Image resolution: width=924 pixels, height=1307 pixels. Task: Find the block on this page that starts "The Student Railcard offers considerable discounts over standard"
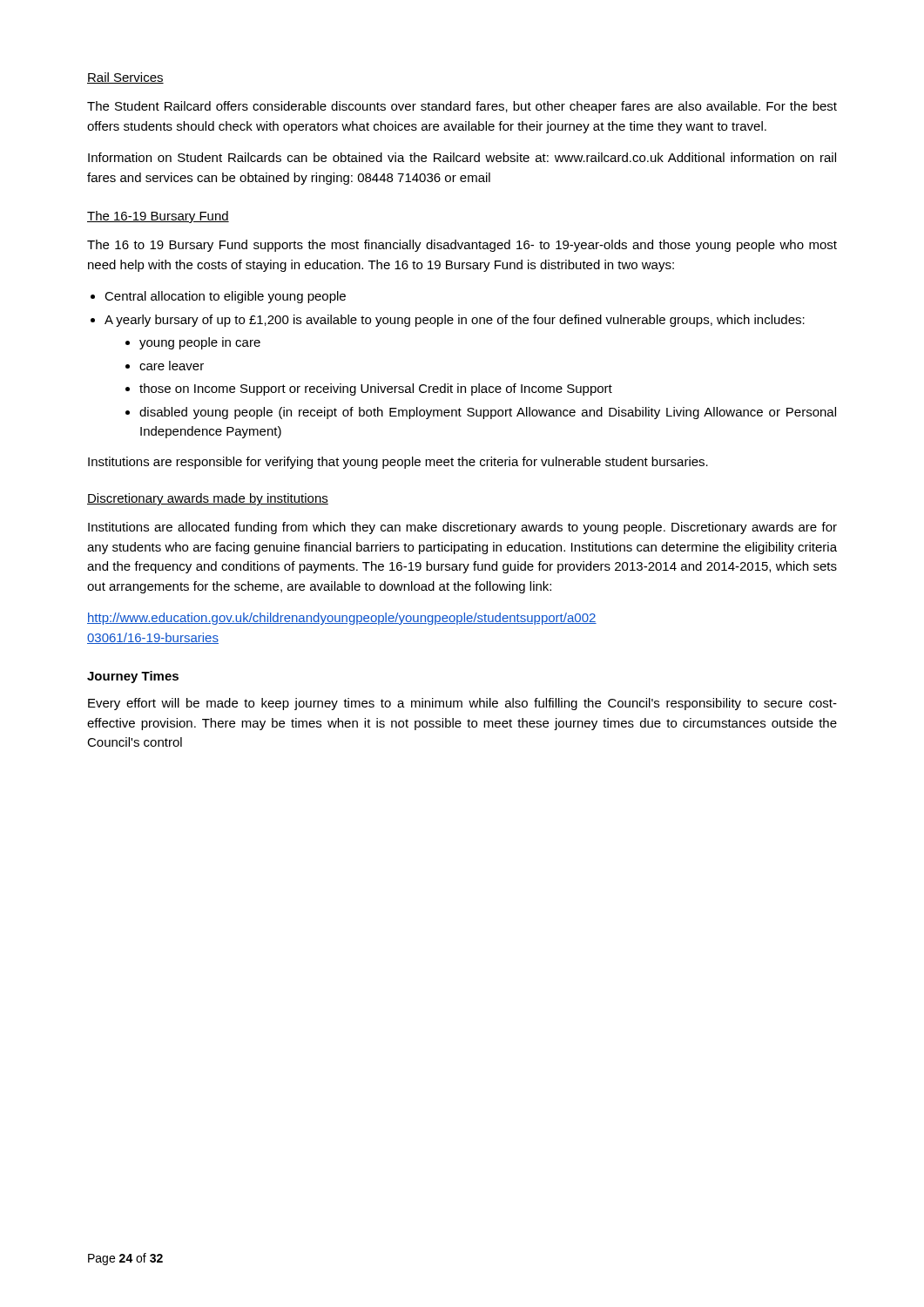pos(462,116)
